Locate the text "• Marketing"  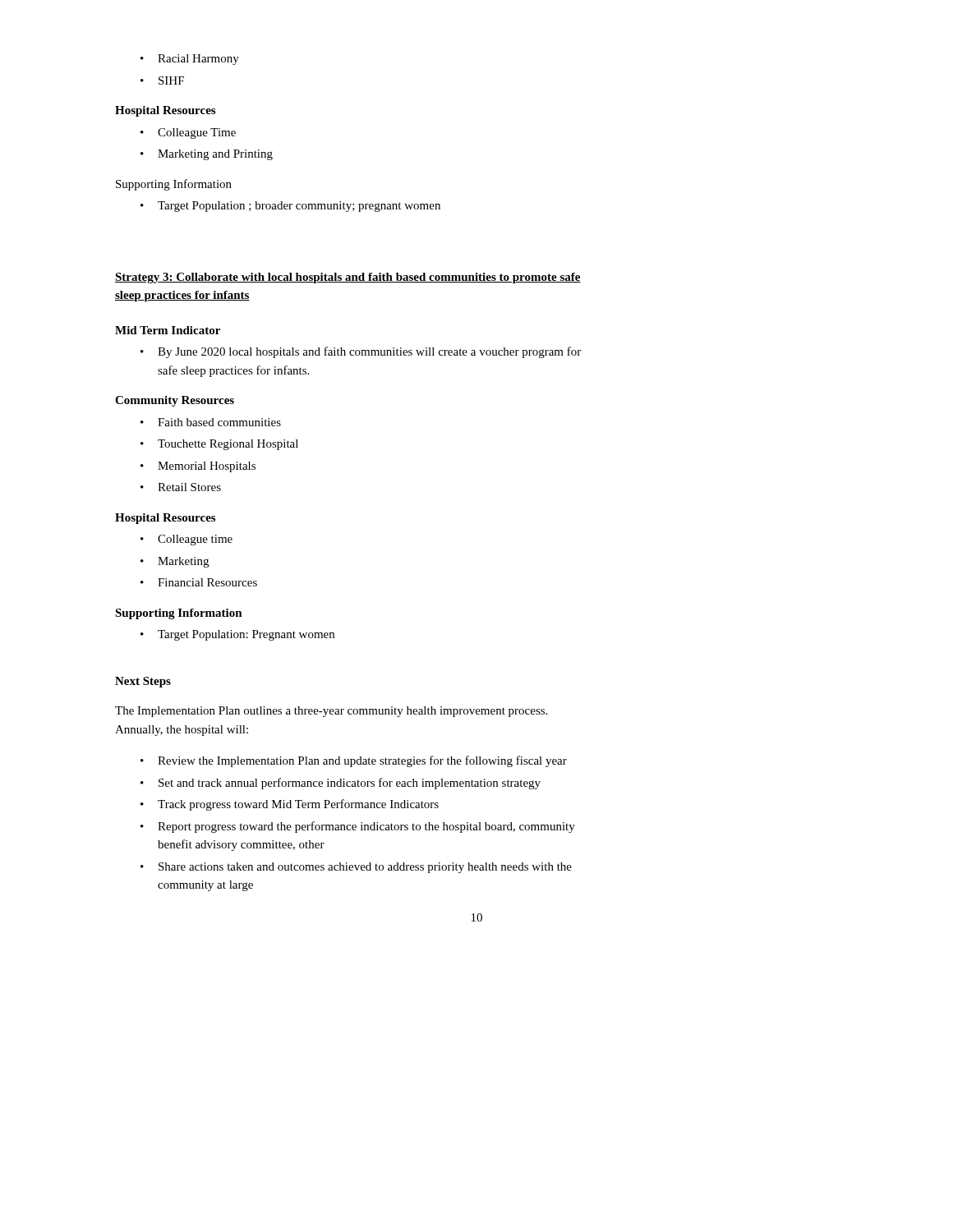(174, 561)
